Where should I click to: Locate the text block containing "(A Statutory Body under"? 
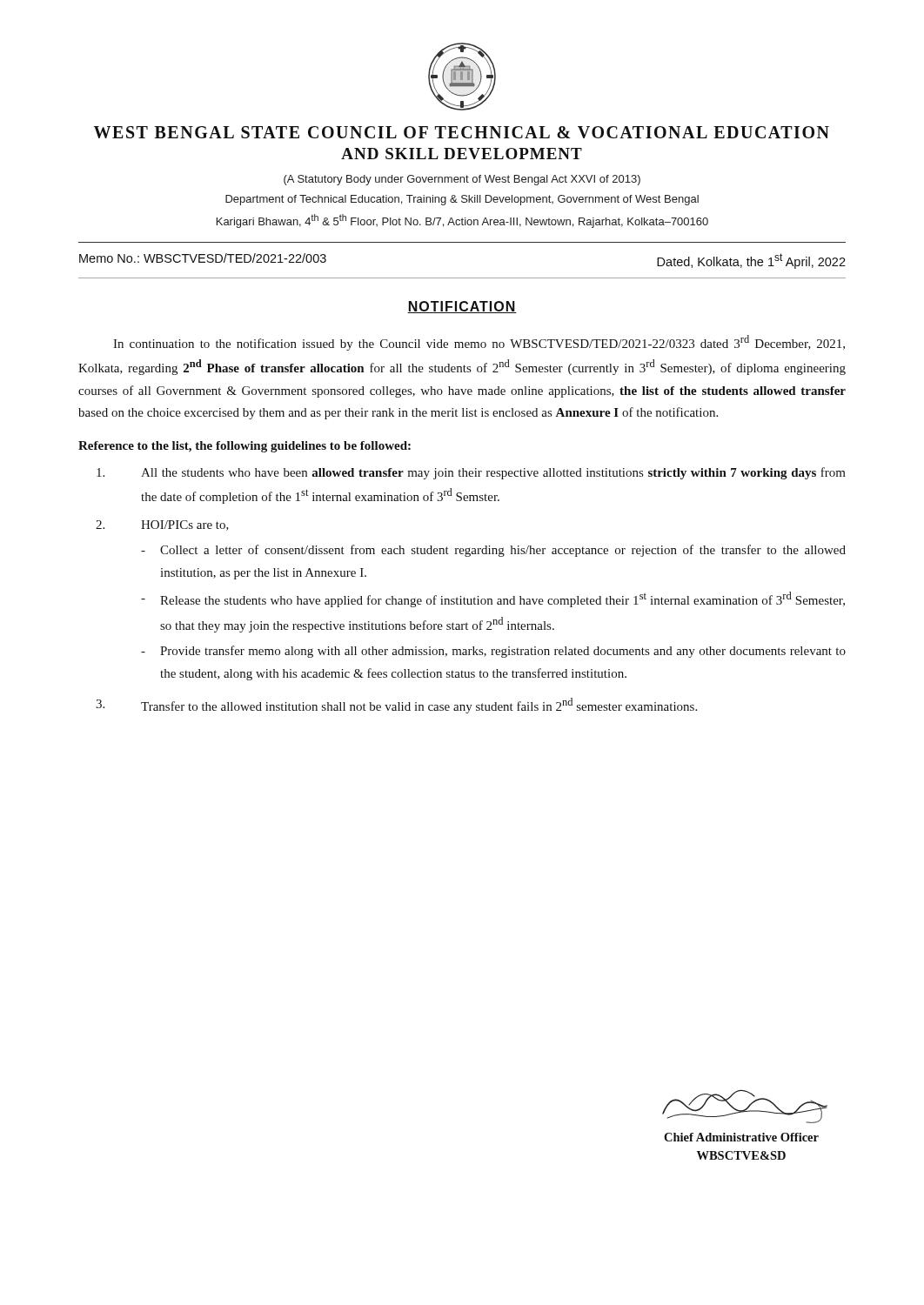[462, 201]
